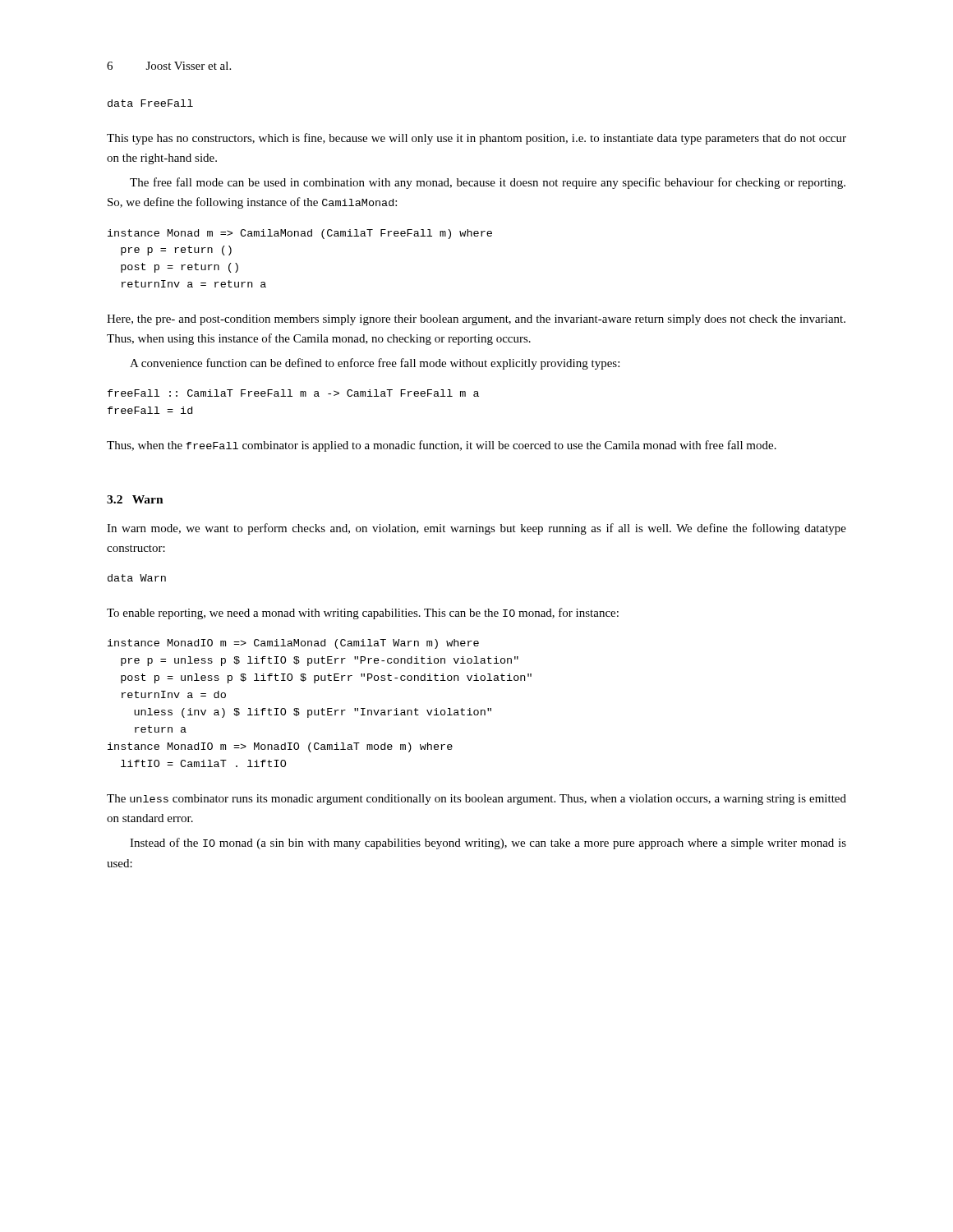953x1232 pixels.
Task: Select the text block that says "Here, the pre- and post-condition members simply"
Action: [x=476, y=329]
